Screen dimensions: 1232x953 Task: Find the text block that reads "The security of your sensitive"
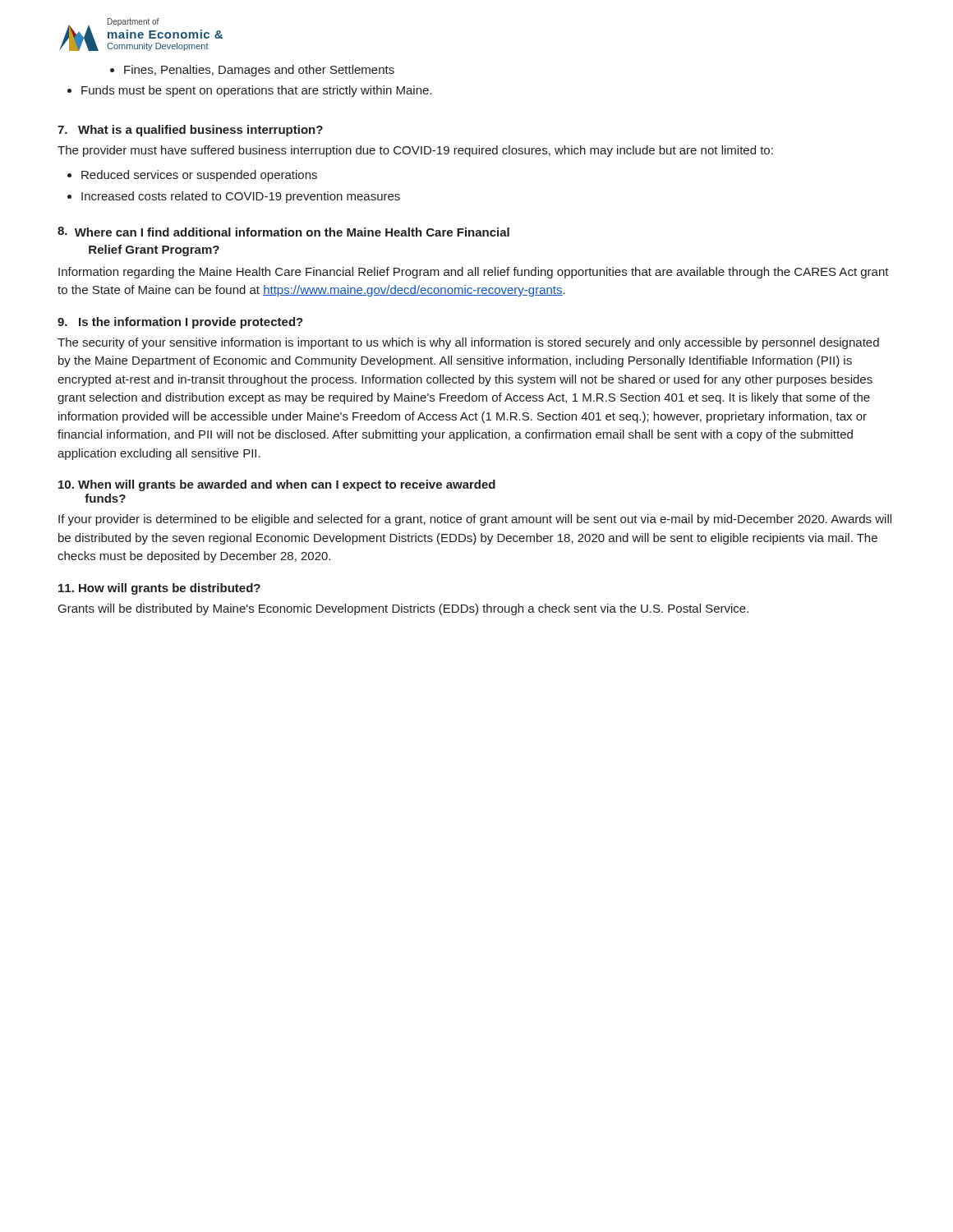[x=468, y=397]
